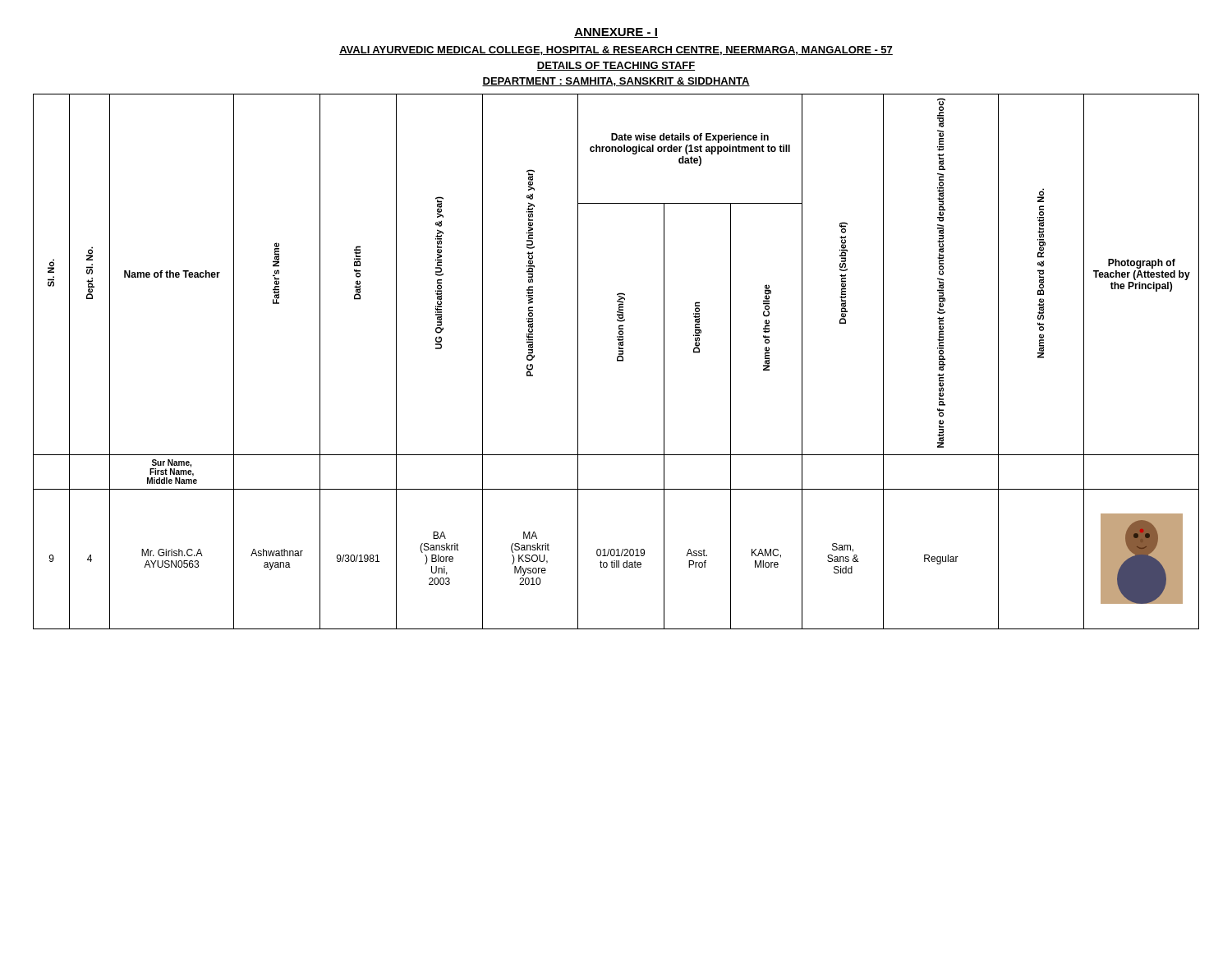Point to the region starting "DETAILS OF TEACHING STAFF"

click(616, 65)
